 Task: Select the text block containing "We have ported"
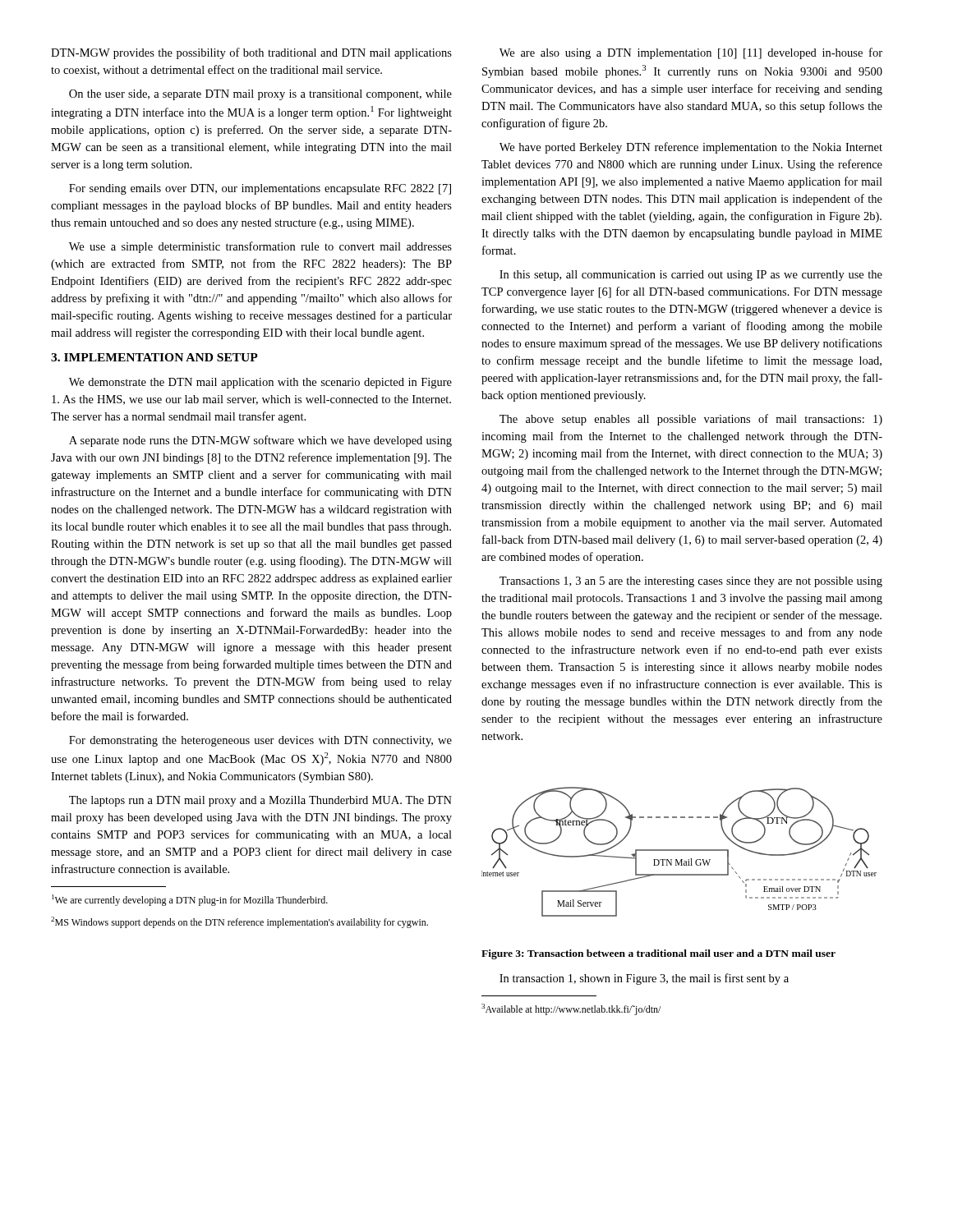pos(682,199)
